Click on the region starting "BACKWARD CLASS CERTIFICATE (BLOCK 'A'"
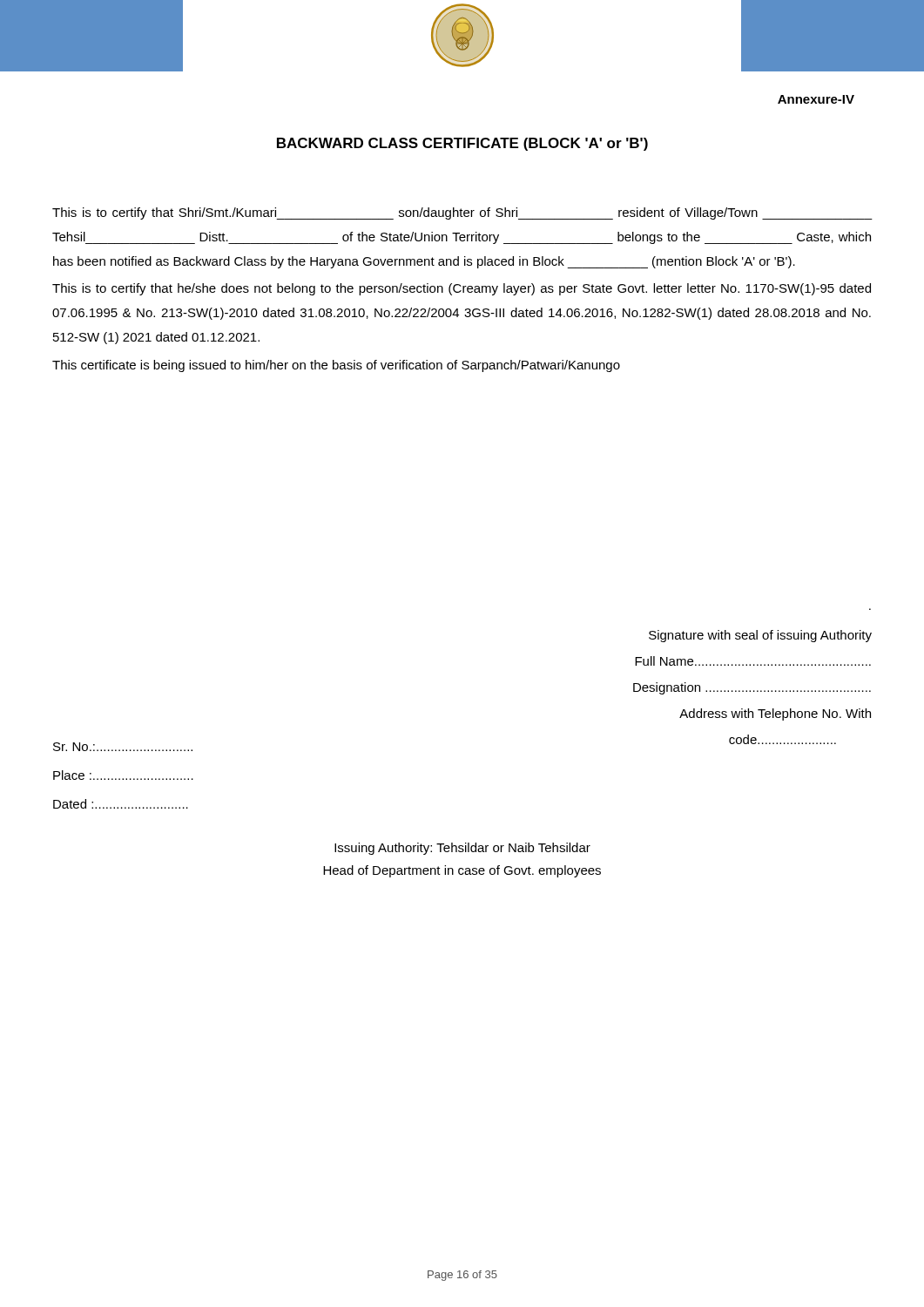 [462, 143]
